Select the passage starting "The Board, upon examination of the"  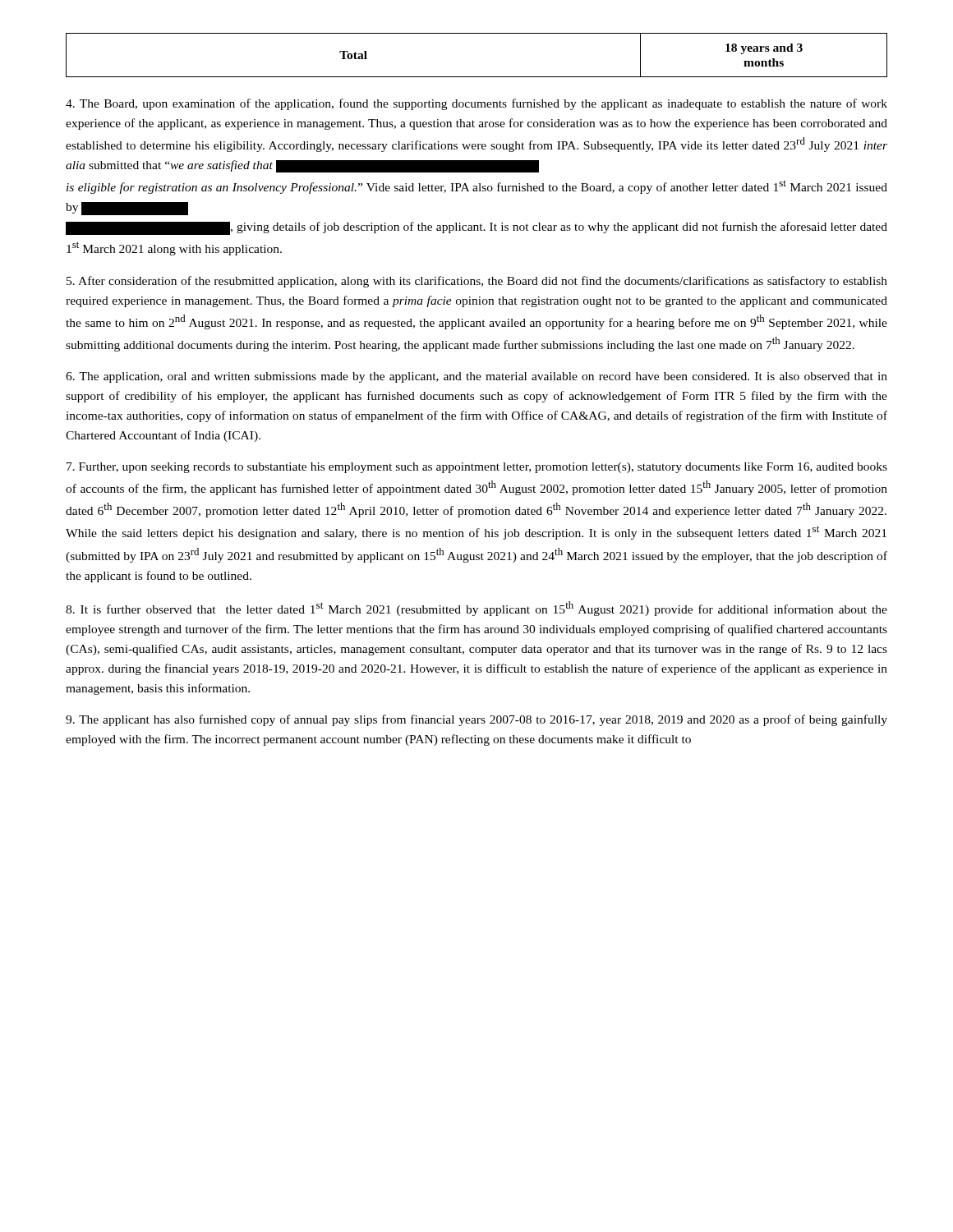(x=476, y=176)
